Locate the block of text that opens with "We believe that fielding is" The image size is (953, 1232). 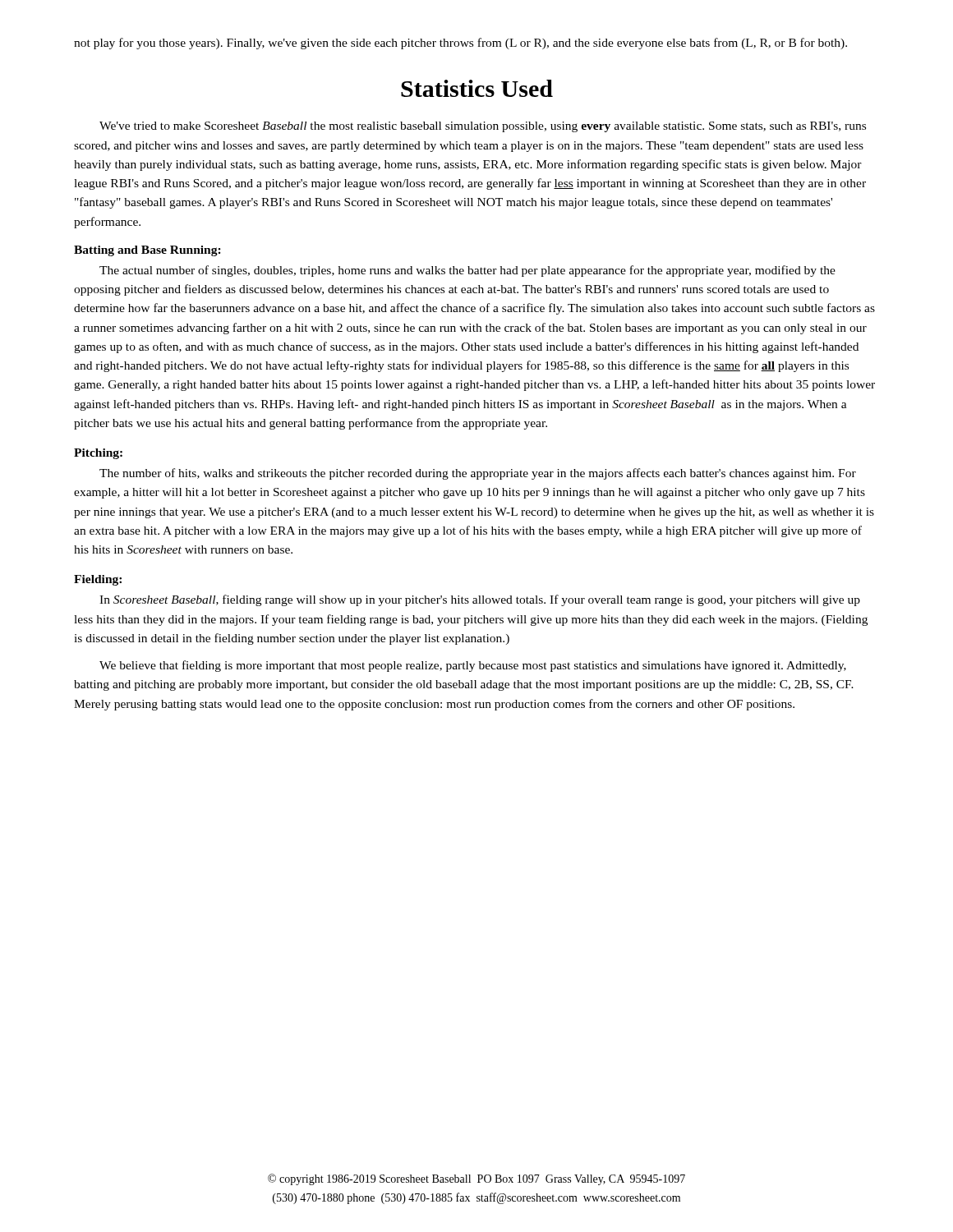[x=464, y=684]
